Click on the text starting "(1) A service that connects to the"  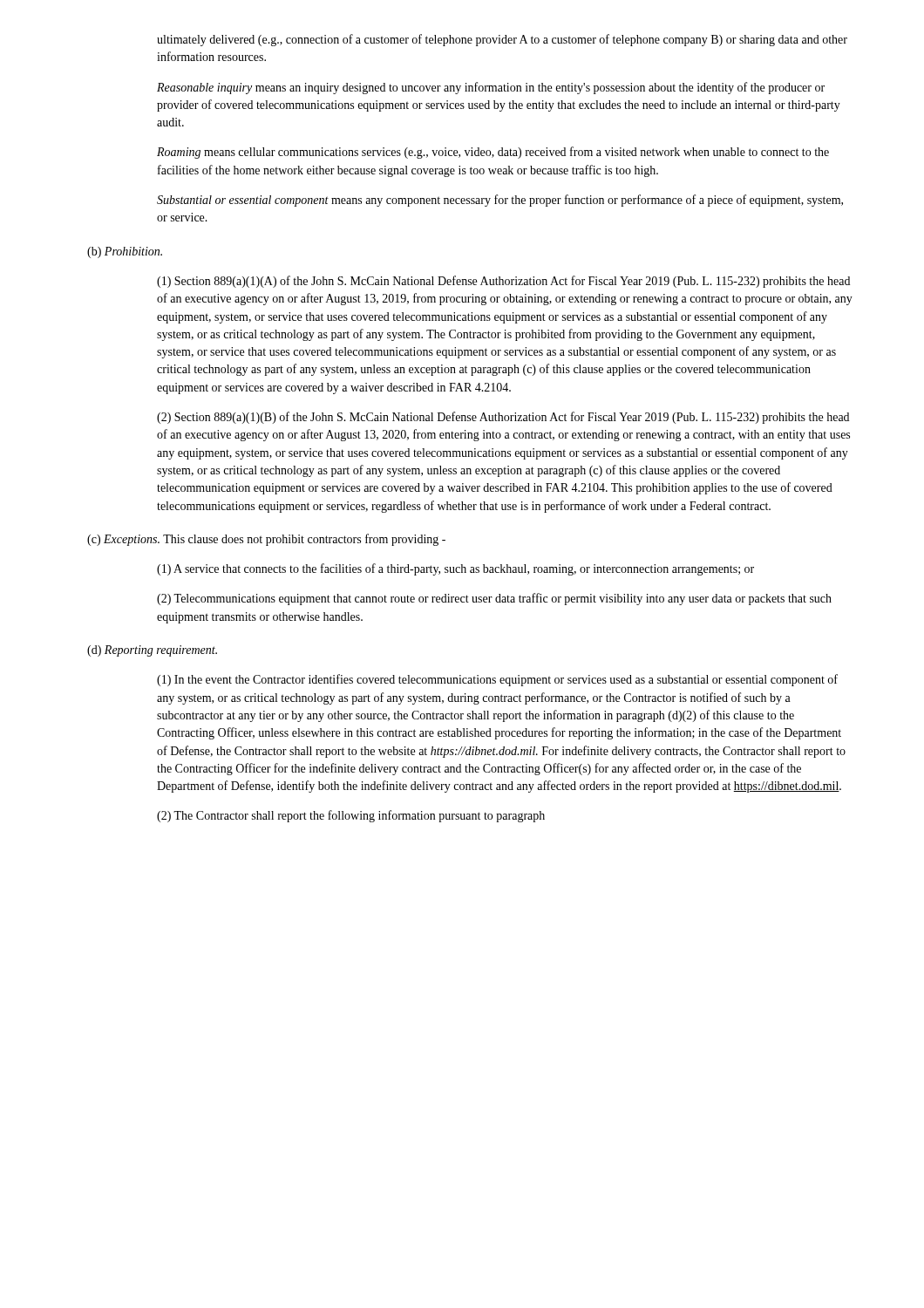click(456, 569)
